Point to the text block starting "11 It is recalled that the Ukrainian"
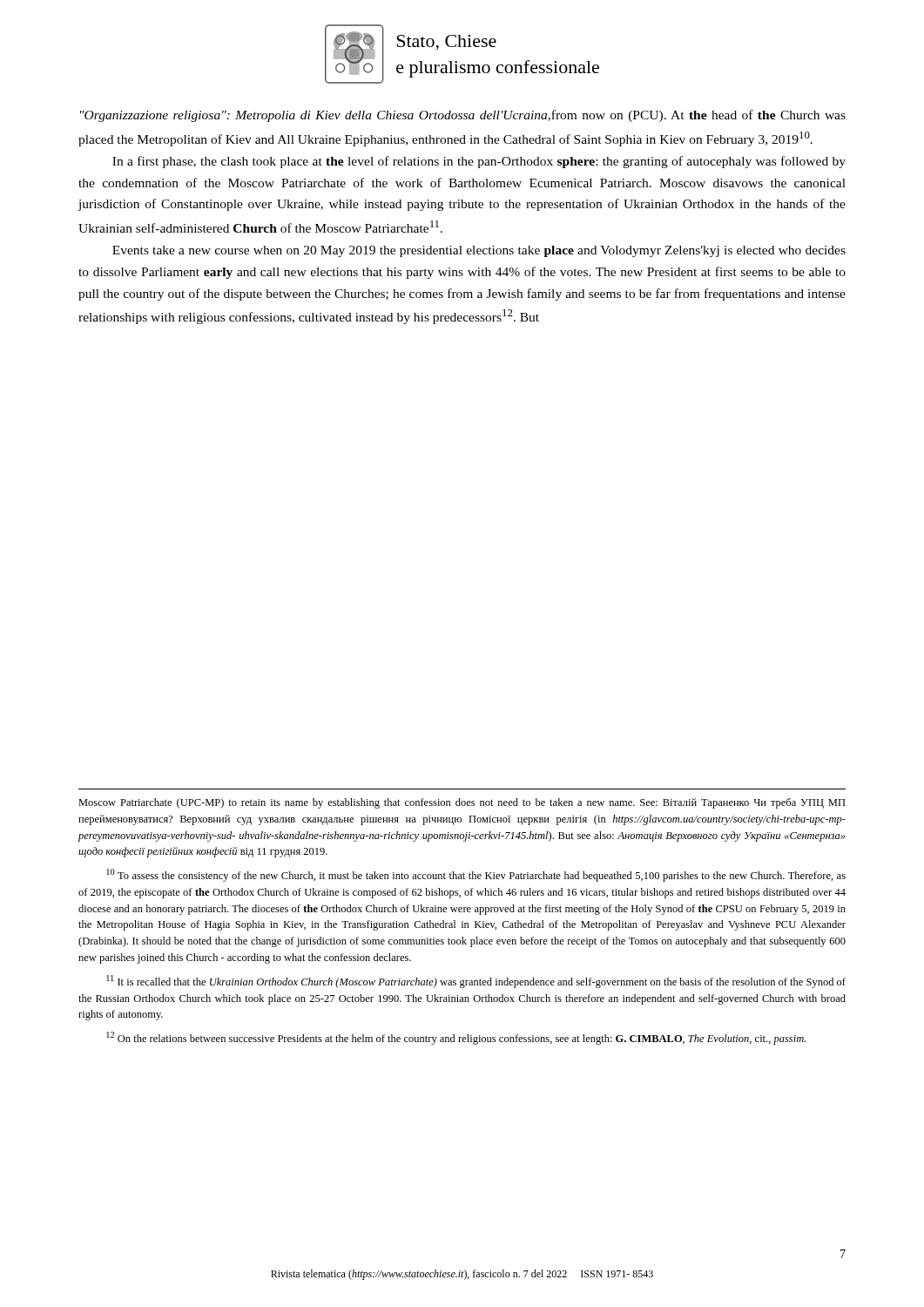This screenshot has width=924, height=1307. 462,997
